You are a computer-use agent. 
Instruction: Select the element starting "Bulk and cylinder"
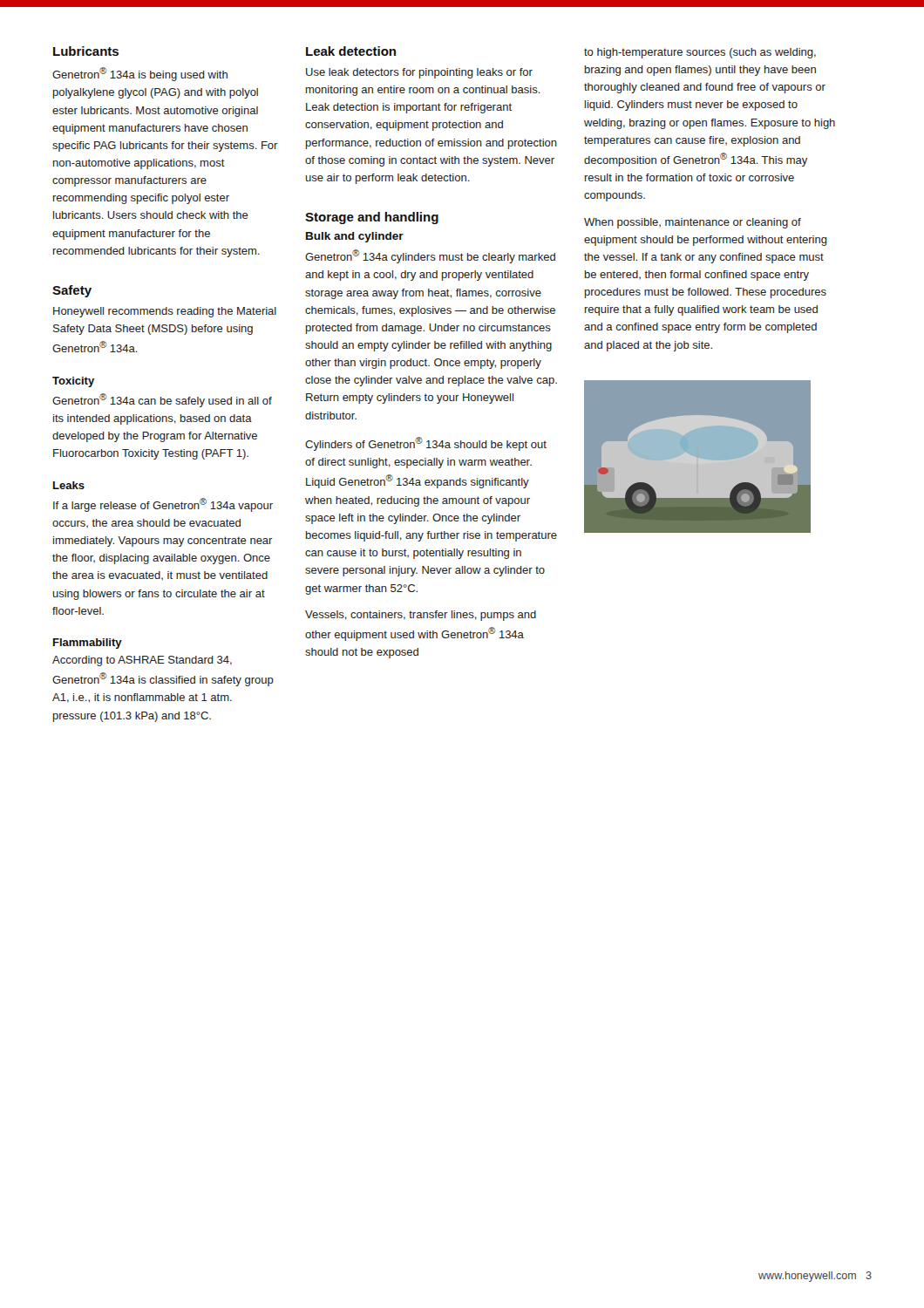click(354, 236)
